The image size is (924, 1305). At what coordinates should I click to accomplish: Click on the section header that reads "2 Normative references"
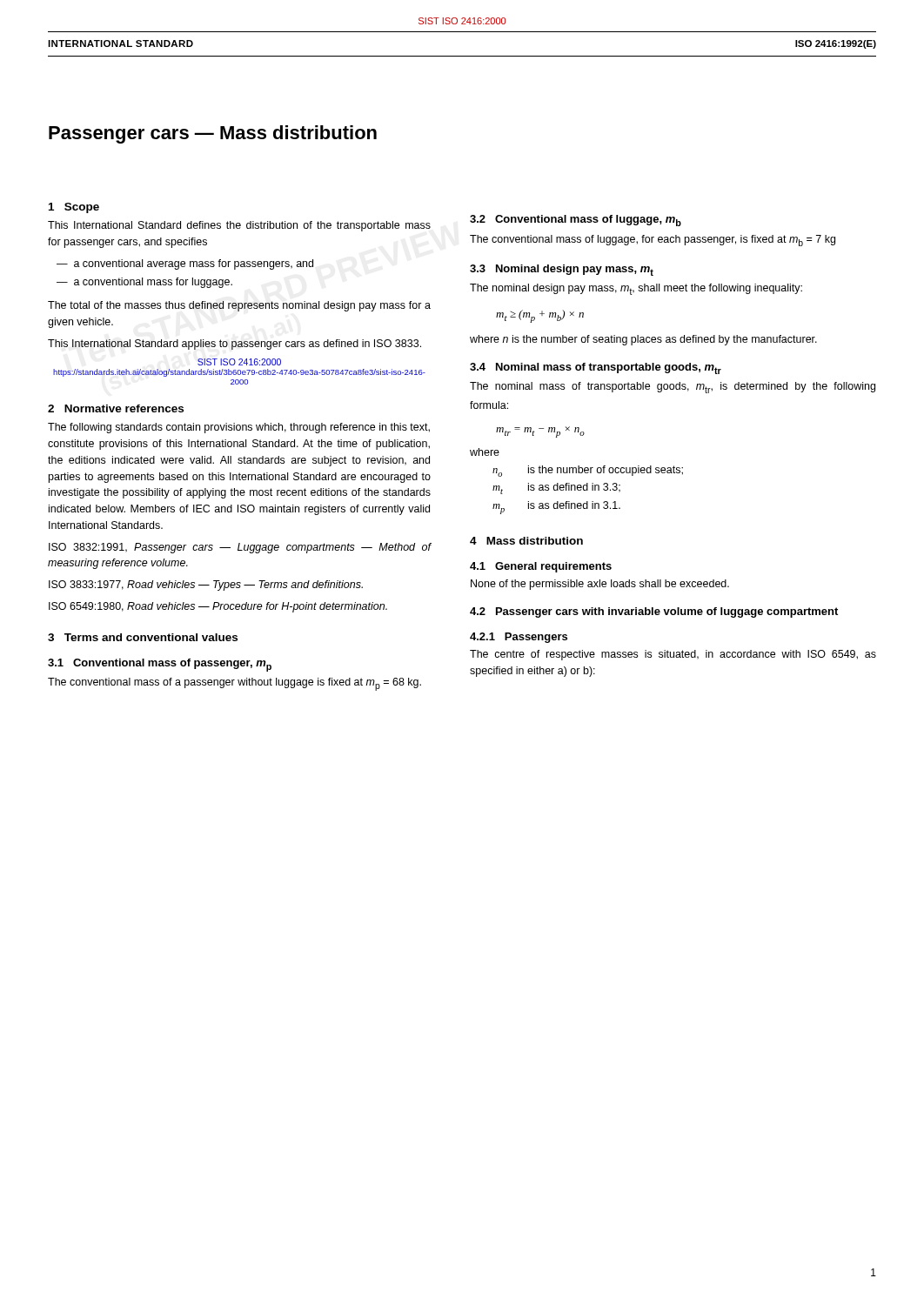116,409
